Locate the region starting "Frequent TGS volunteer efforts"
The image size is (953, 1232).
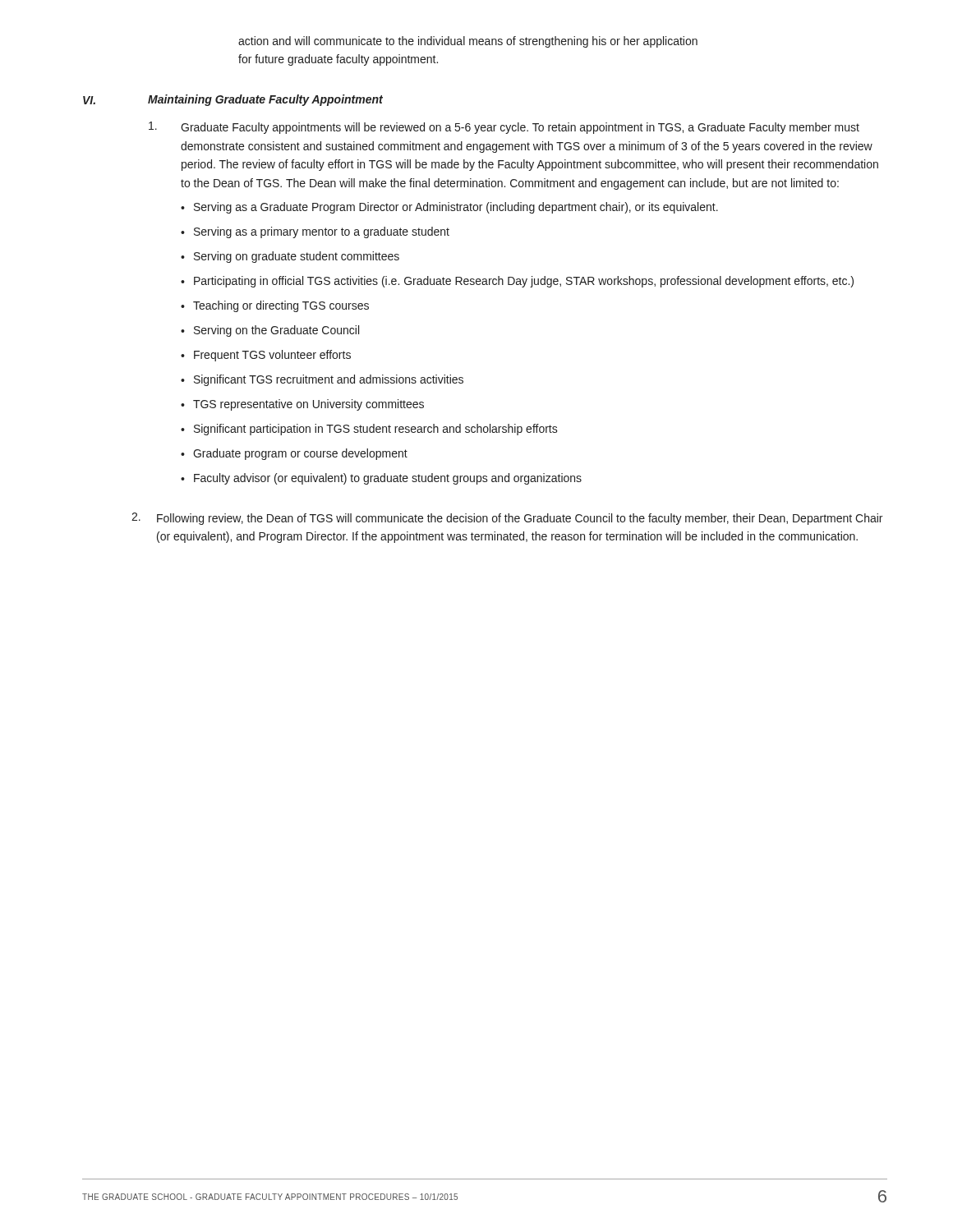[272, 355]
